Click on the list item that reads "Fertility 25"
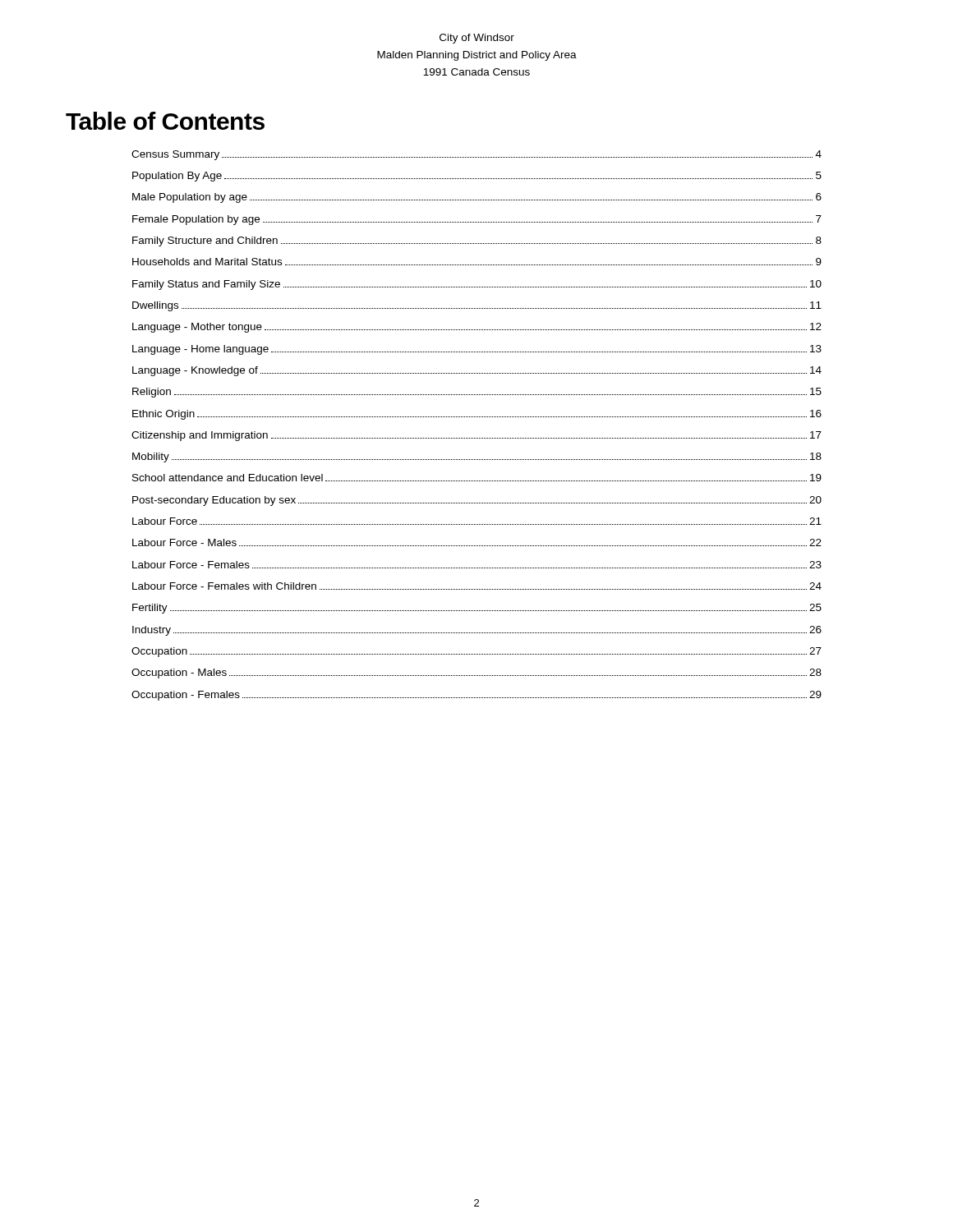Image resolution: width=953 pixels, height=1232 pixels. click(476, 608)
